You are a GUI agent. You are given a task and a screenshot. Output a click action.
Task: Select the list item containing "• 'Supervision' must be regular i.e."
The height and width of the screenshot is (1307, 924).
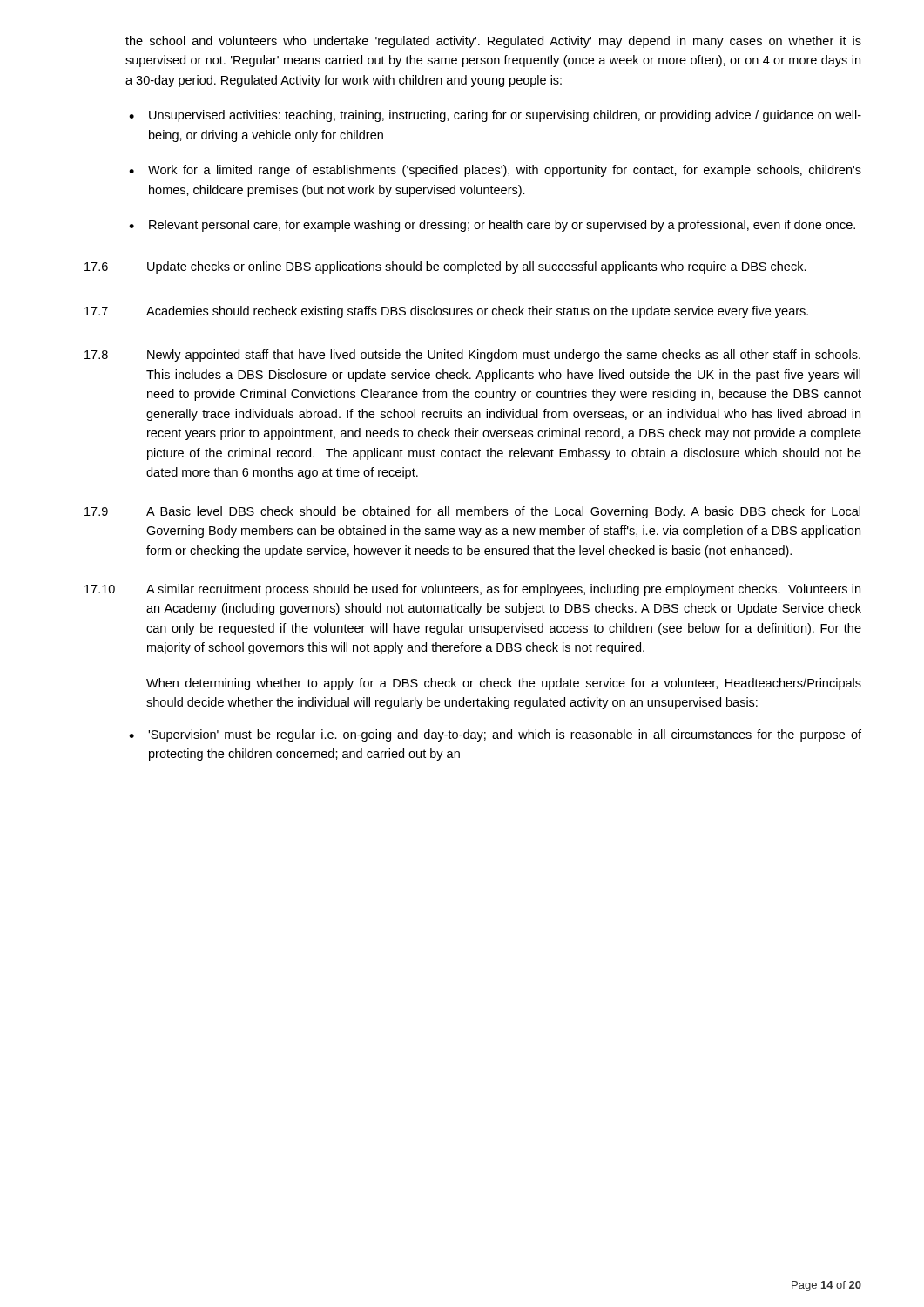(x=495, y=744)
